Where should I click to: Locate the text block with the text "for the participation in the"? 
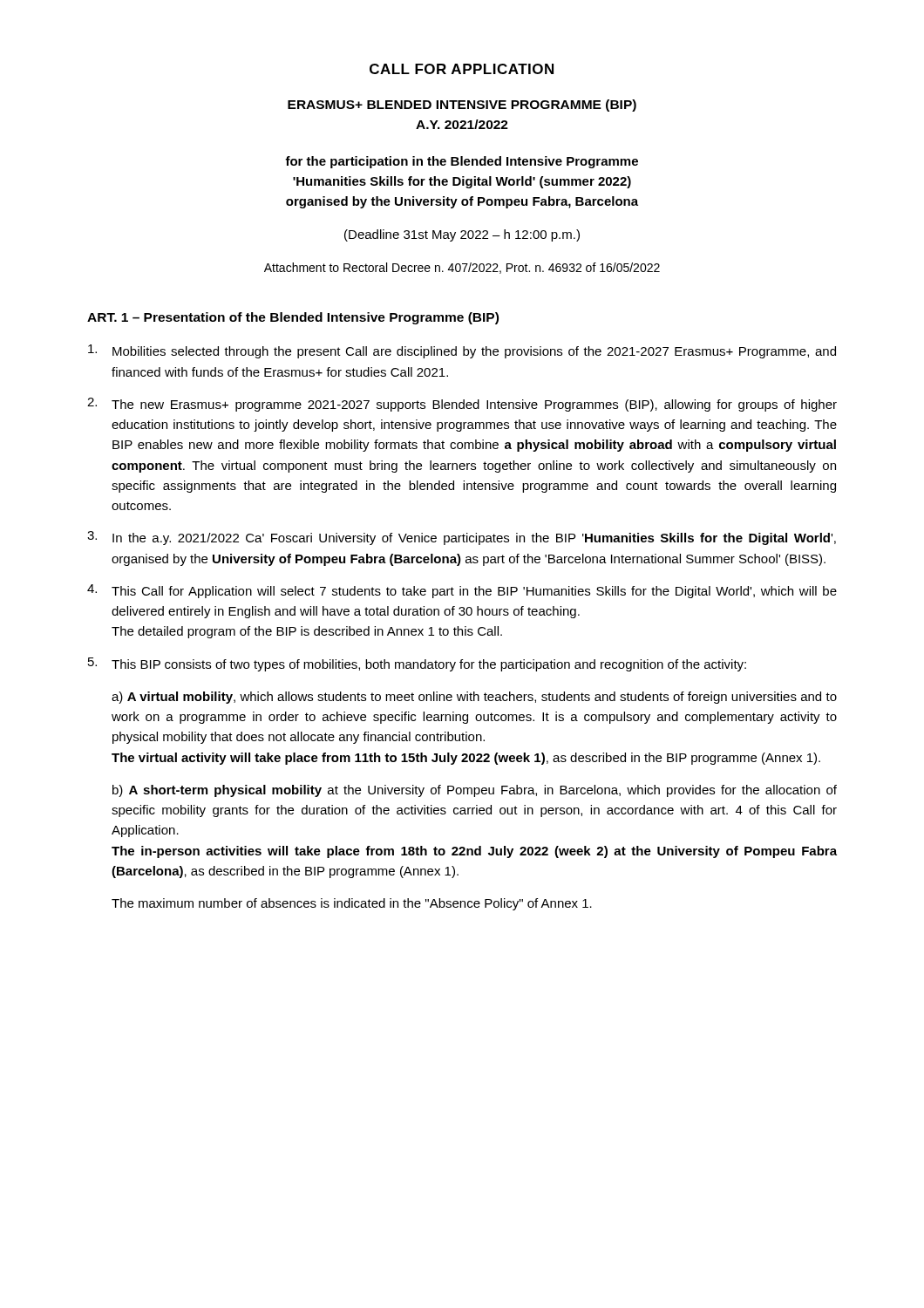[x=462, y=181]
